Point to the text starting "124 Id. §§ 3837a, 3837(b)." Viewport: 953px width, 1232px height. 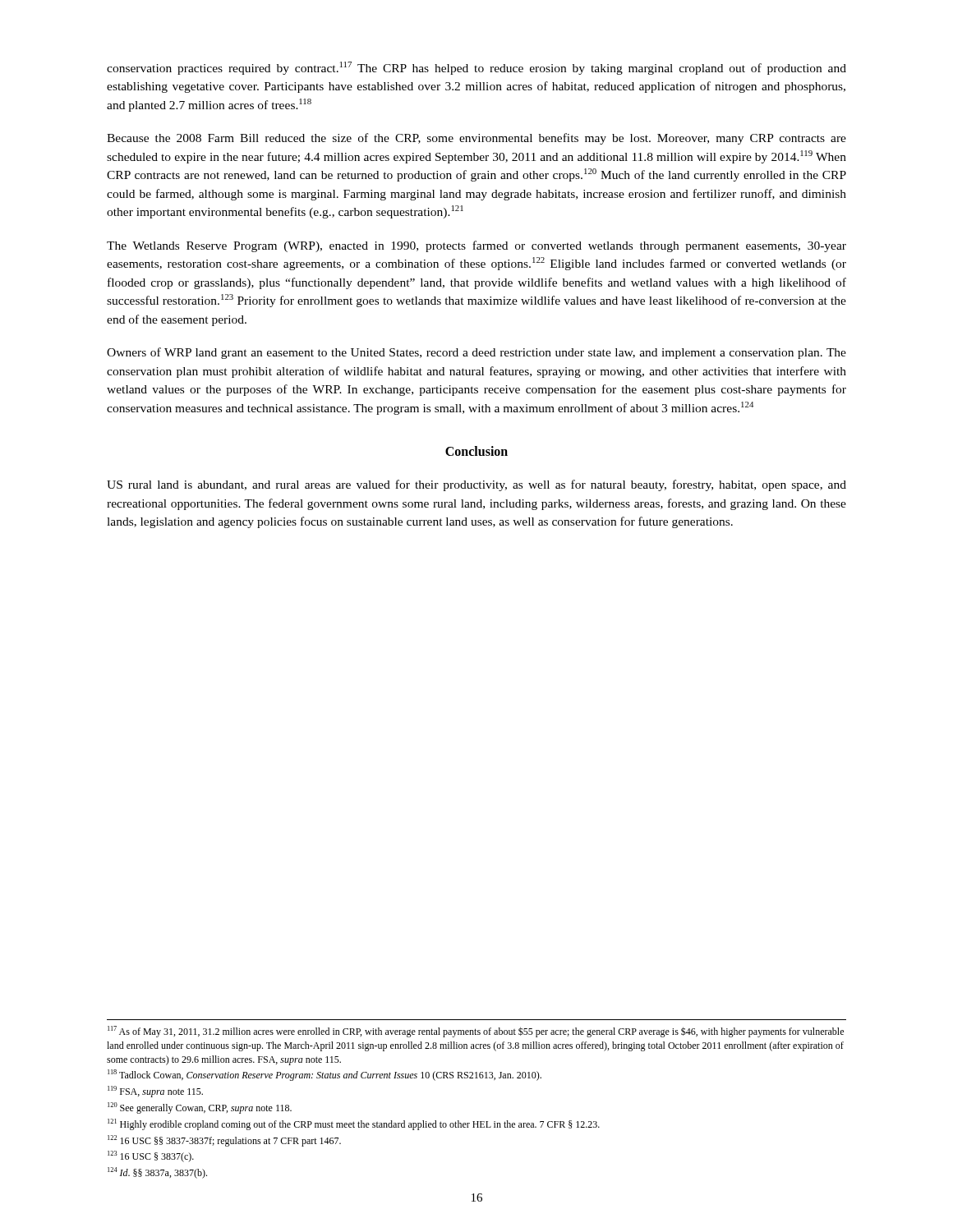click(157, 1173)
